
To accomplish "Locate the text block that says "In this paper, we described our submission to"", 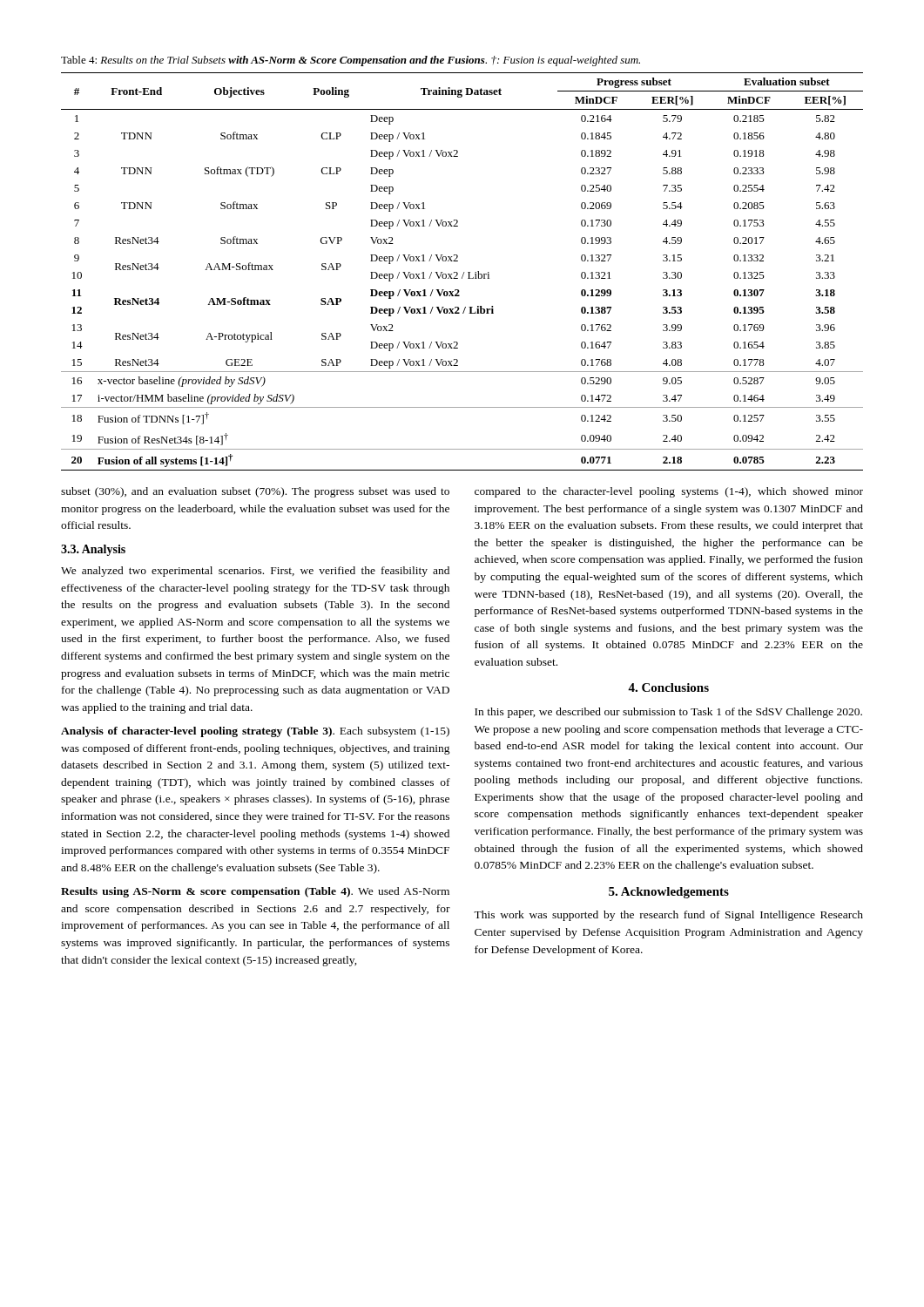I will [669, 789].
